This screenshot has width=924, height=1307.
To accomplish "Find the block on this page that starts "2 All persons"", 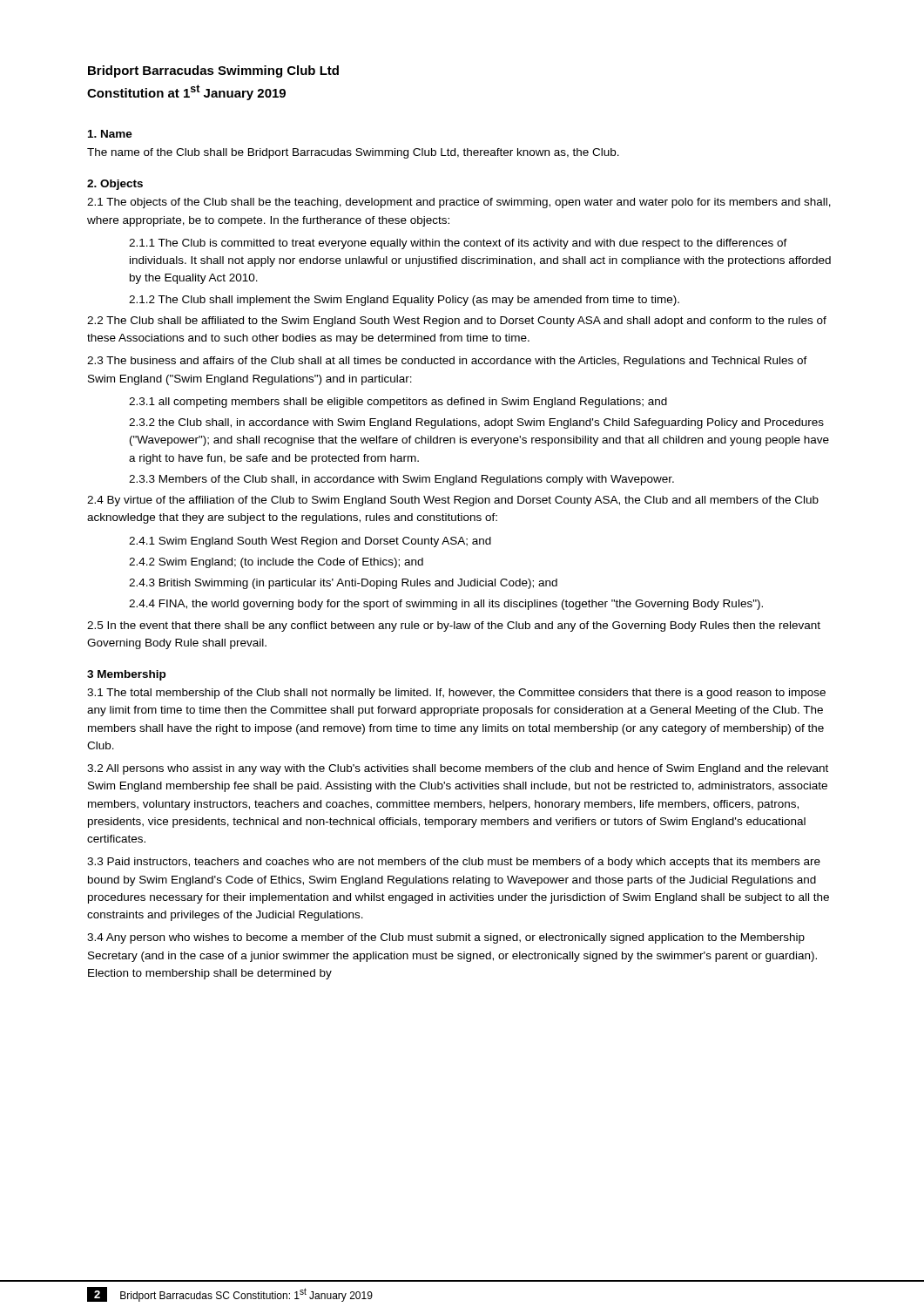I will 458,803.
